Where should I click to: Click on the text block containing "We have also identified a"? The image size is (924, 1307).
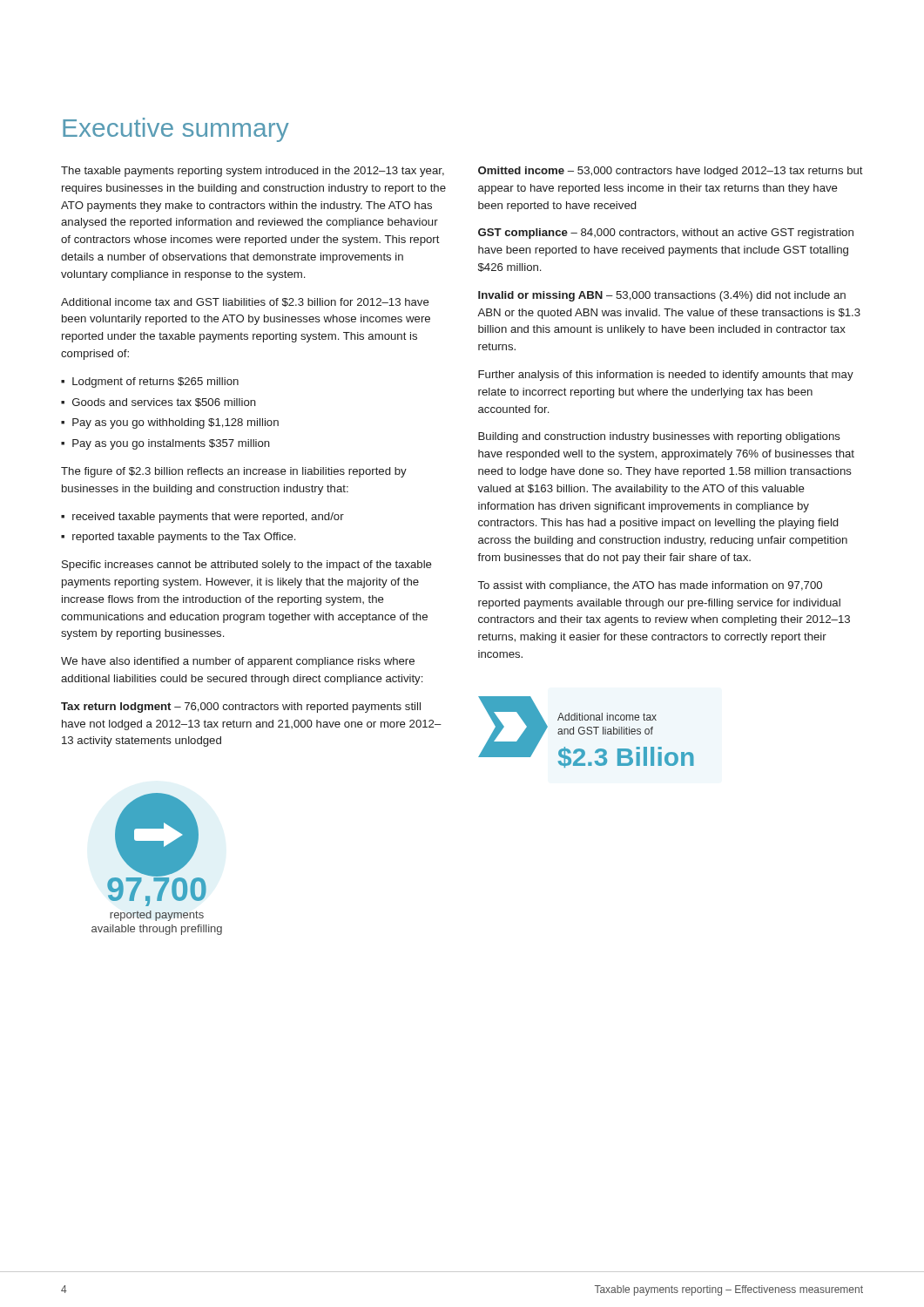pos(254,670)
